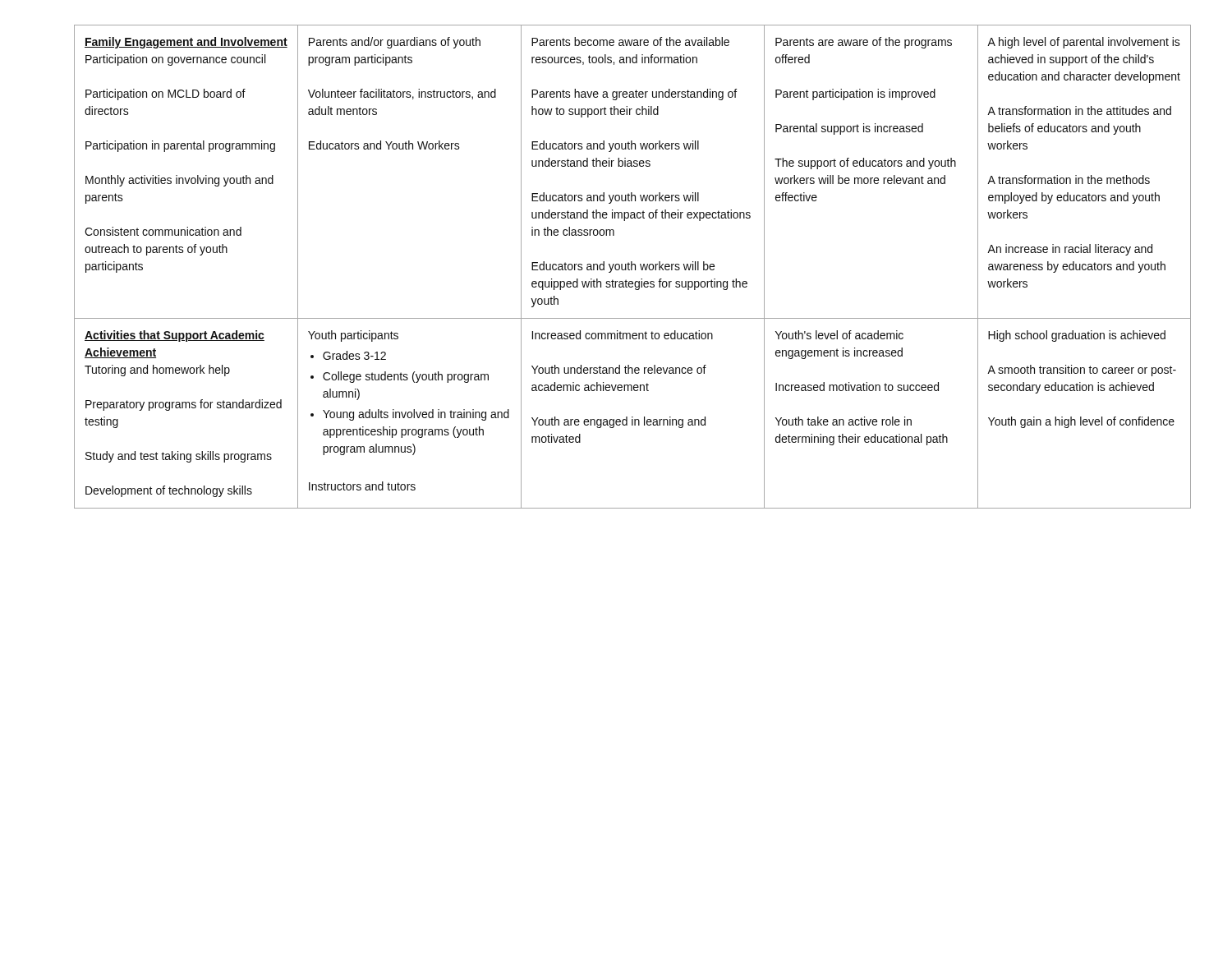Locate the table with the text "Youth participants Grades 3-12 College"
The height and width of the screenshot is (953, 1232).
(632, 267)
